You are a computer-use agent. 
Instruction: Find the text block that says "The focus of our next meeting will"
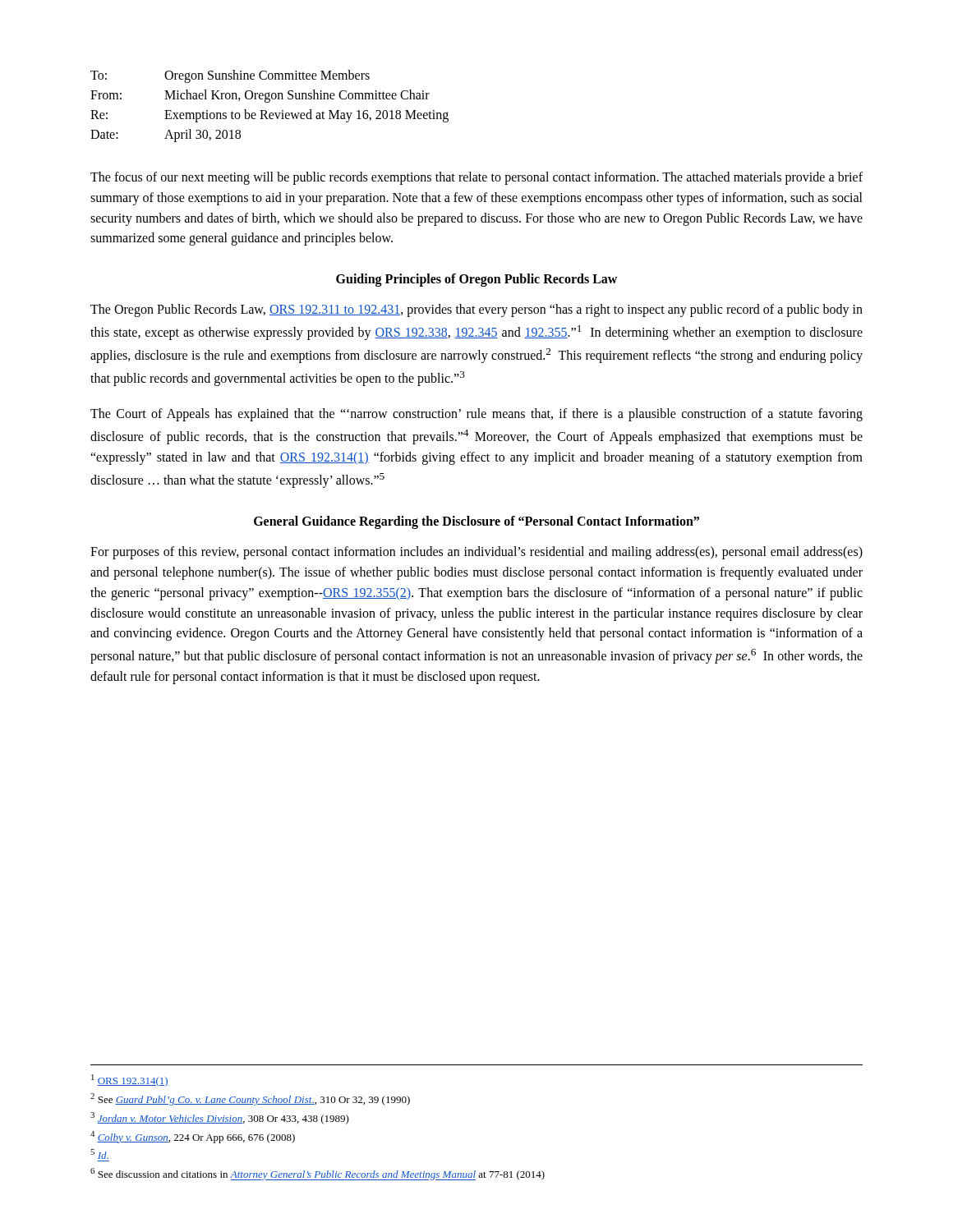476,208
